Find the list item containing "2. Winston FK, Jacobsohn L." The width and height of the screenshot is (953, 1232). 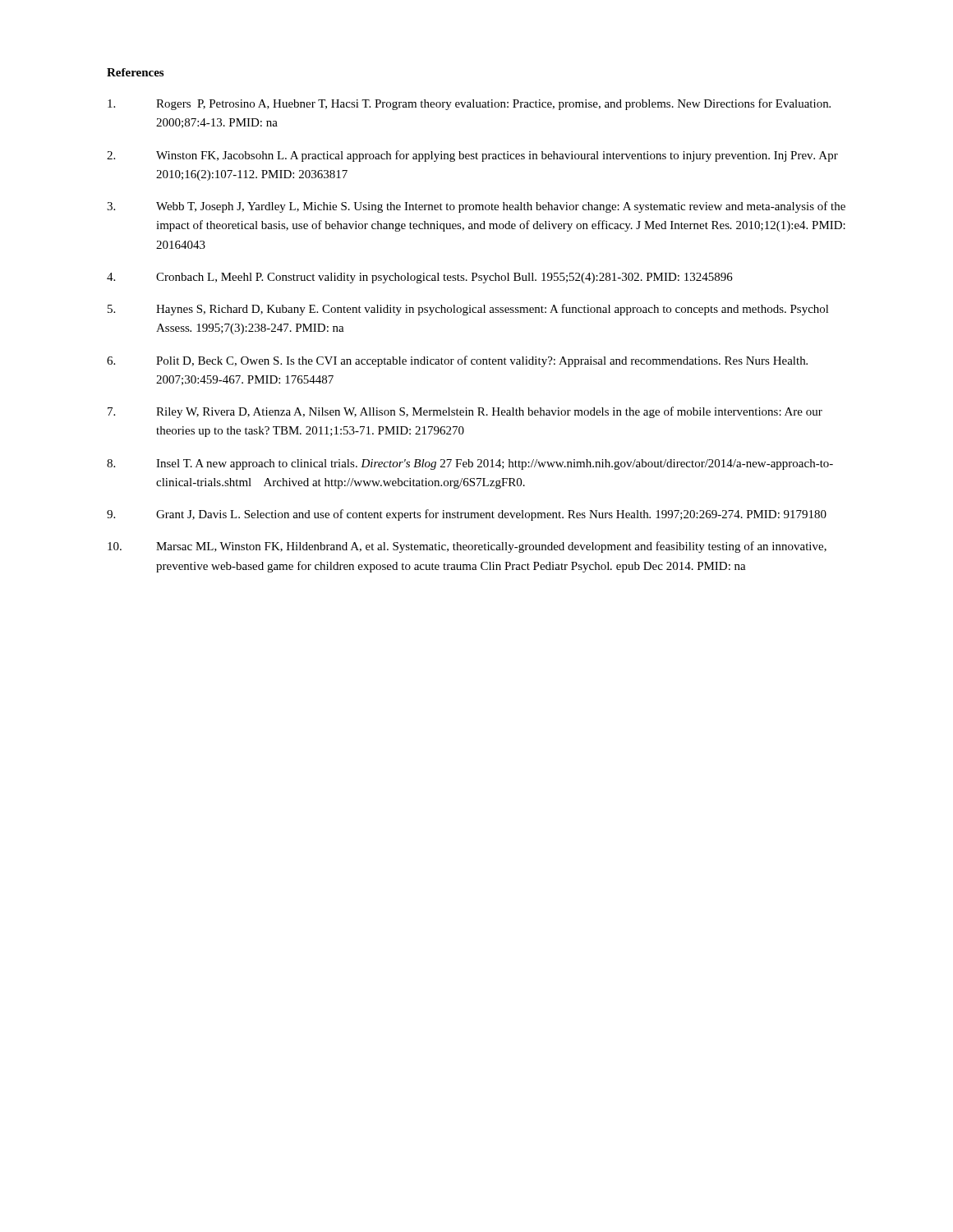tap(476, 165)
